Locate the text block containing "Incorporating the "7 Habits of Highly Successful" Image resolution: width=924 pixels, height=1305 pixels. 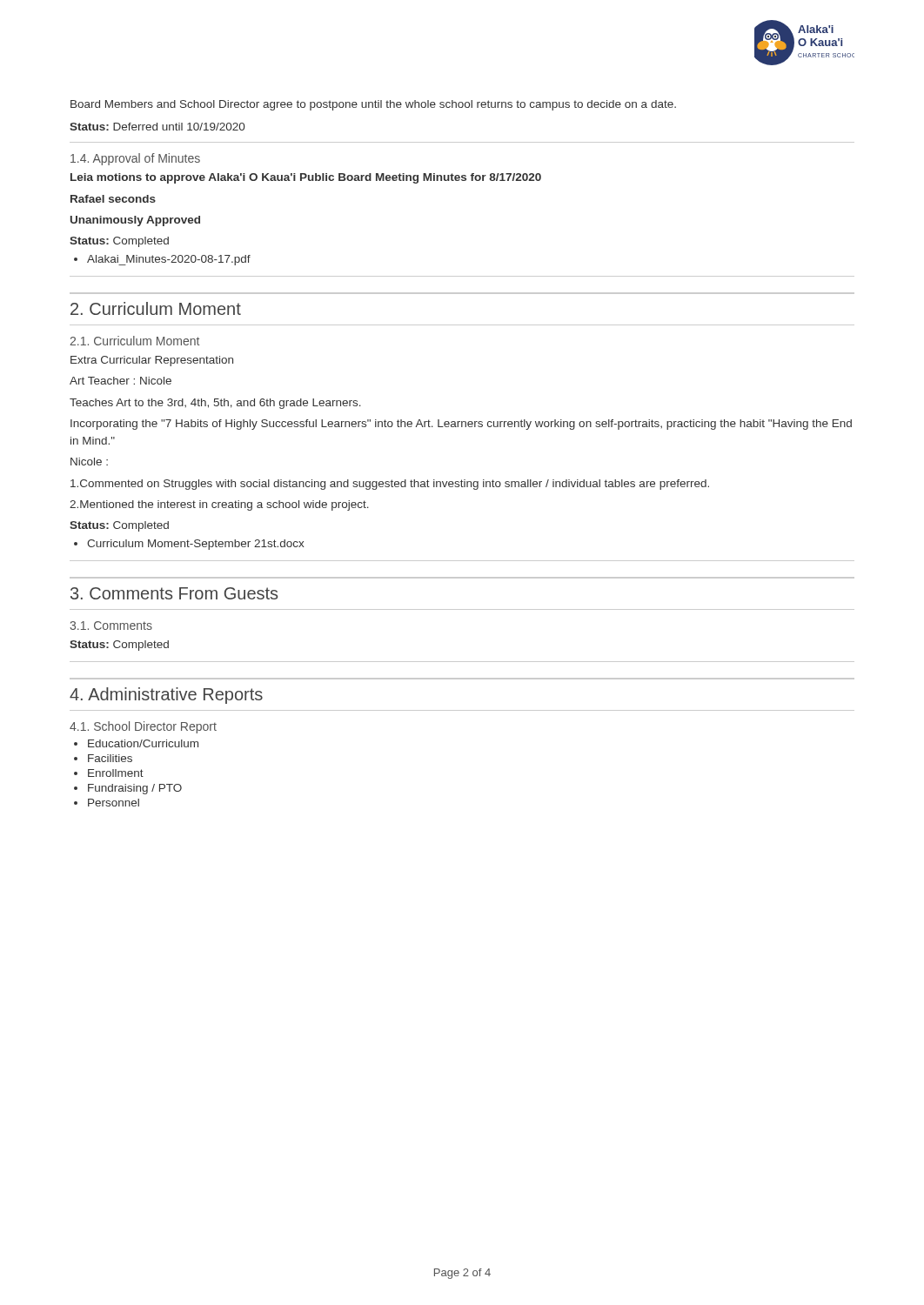point(461,432)
